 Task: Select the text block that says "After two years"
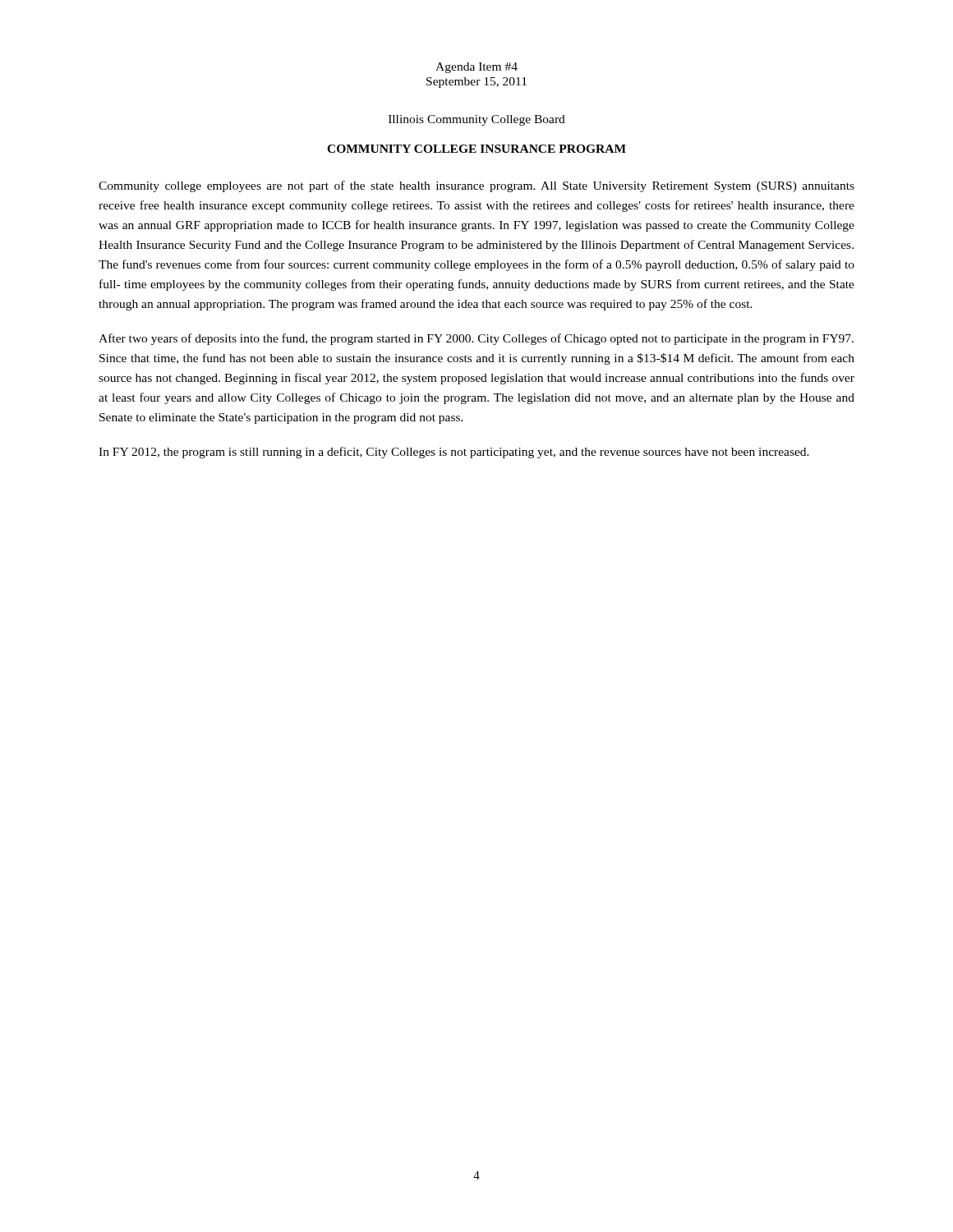tap(476, 377)
